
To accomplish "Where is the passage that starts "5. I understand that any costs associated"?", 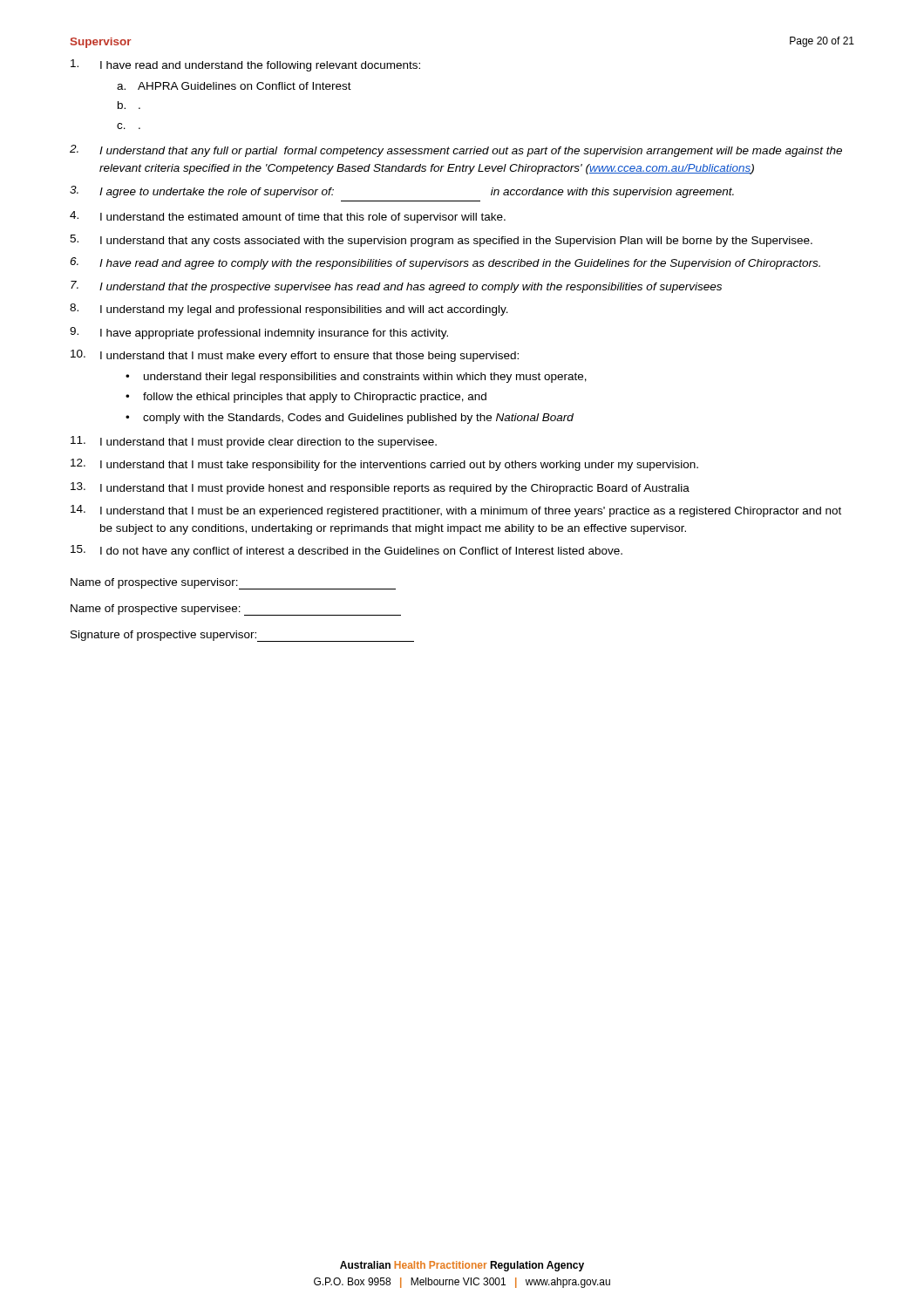I will pos(462,240).
